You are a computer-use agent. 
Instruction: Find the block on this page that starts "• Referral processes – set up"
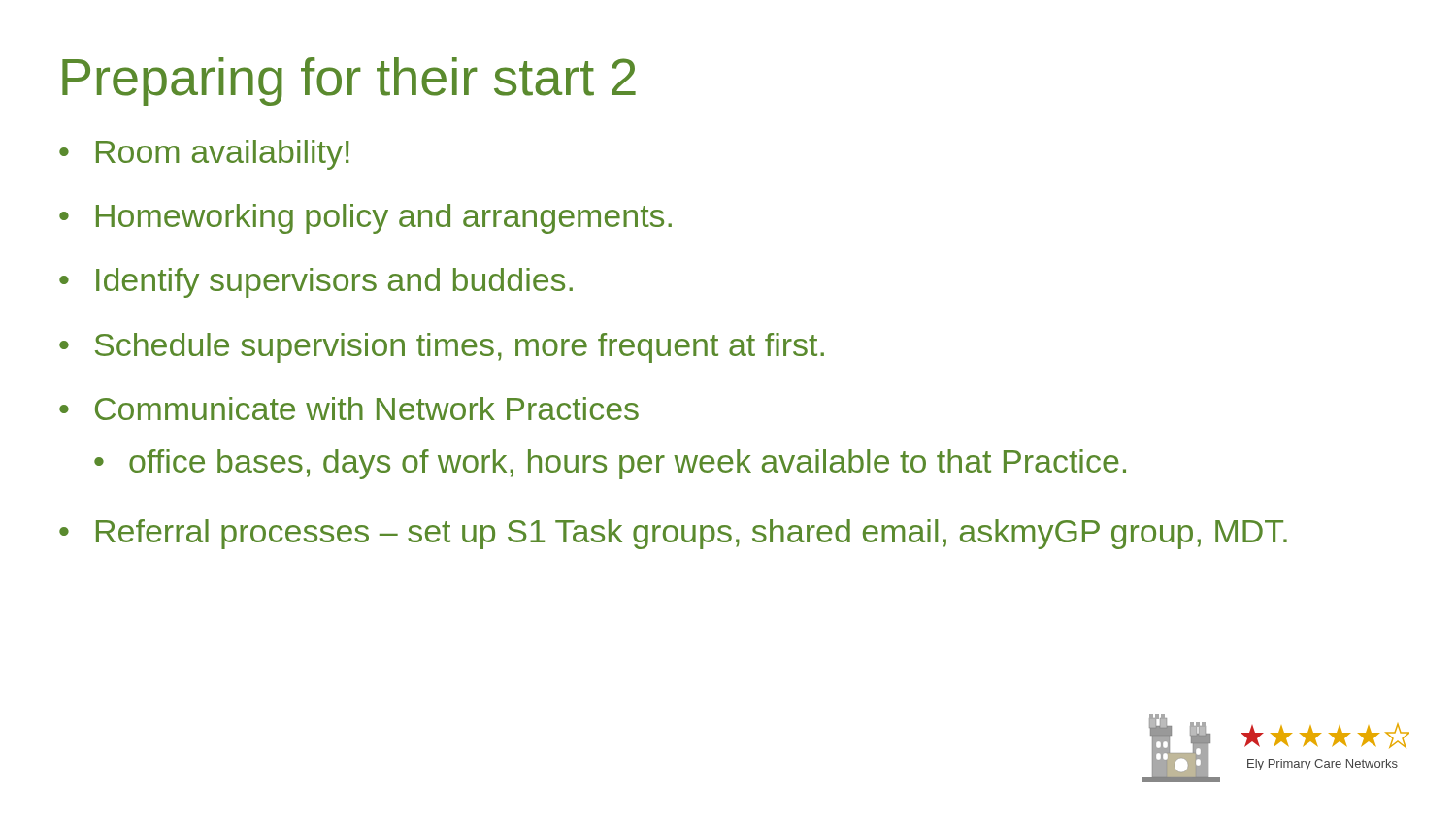click(x=728, y=531)
